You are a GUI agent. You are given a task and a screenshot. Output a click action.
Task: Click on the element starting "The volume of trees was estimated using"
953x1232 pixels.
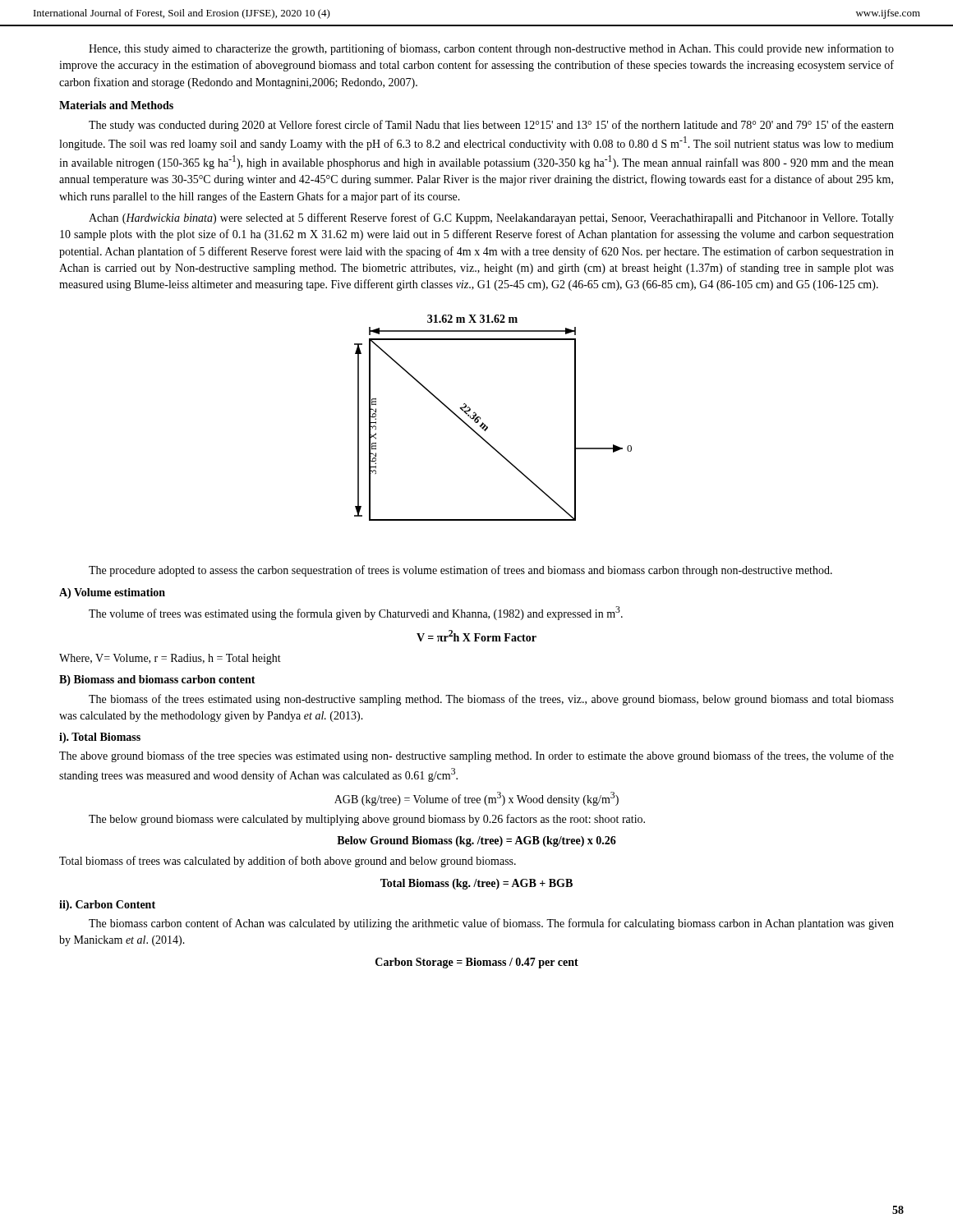point(476,613)
